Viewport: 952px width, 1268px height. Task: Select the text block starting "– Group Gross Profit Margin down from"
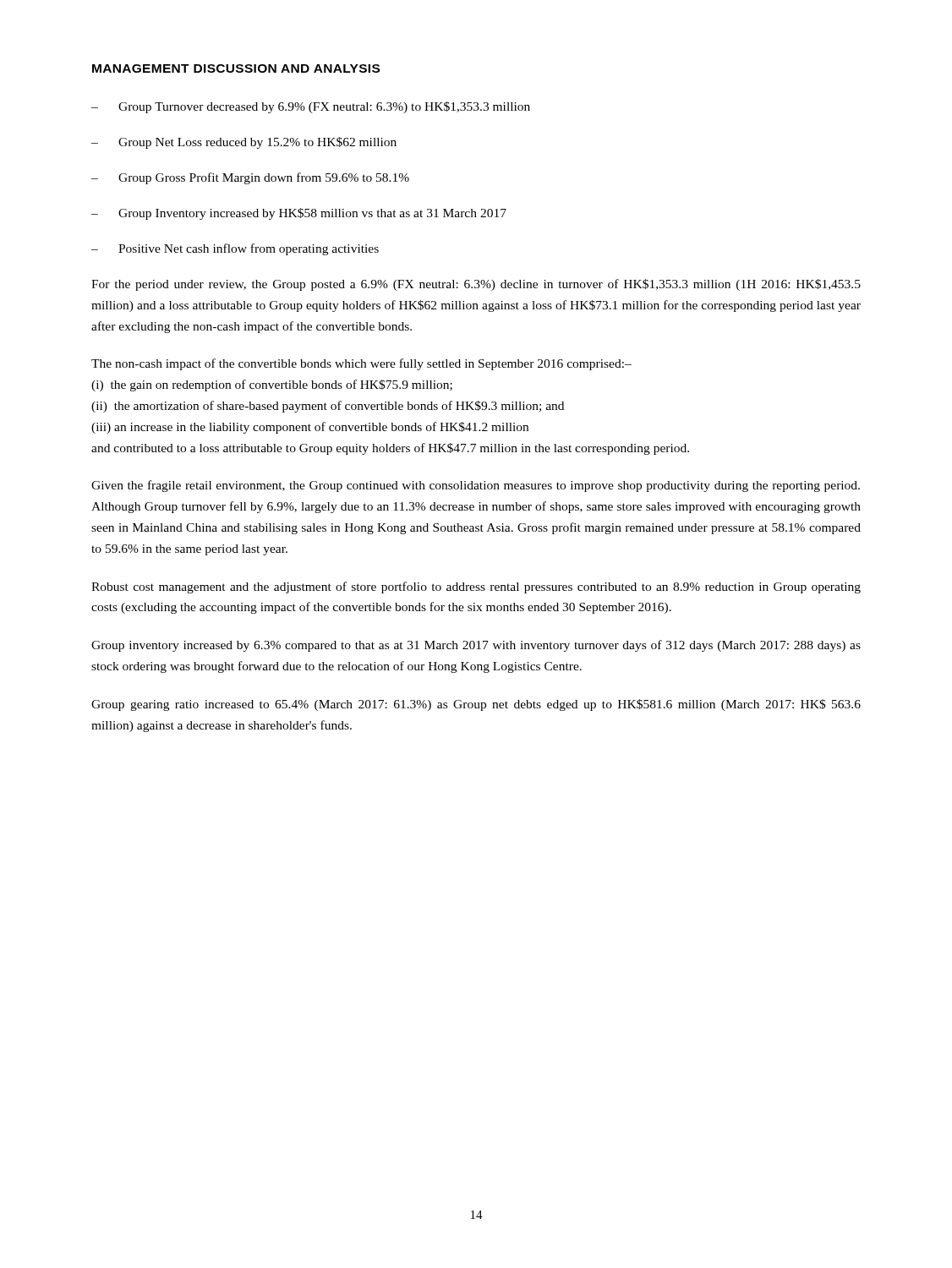(250, 178)
